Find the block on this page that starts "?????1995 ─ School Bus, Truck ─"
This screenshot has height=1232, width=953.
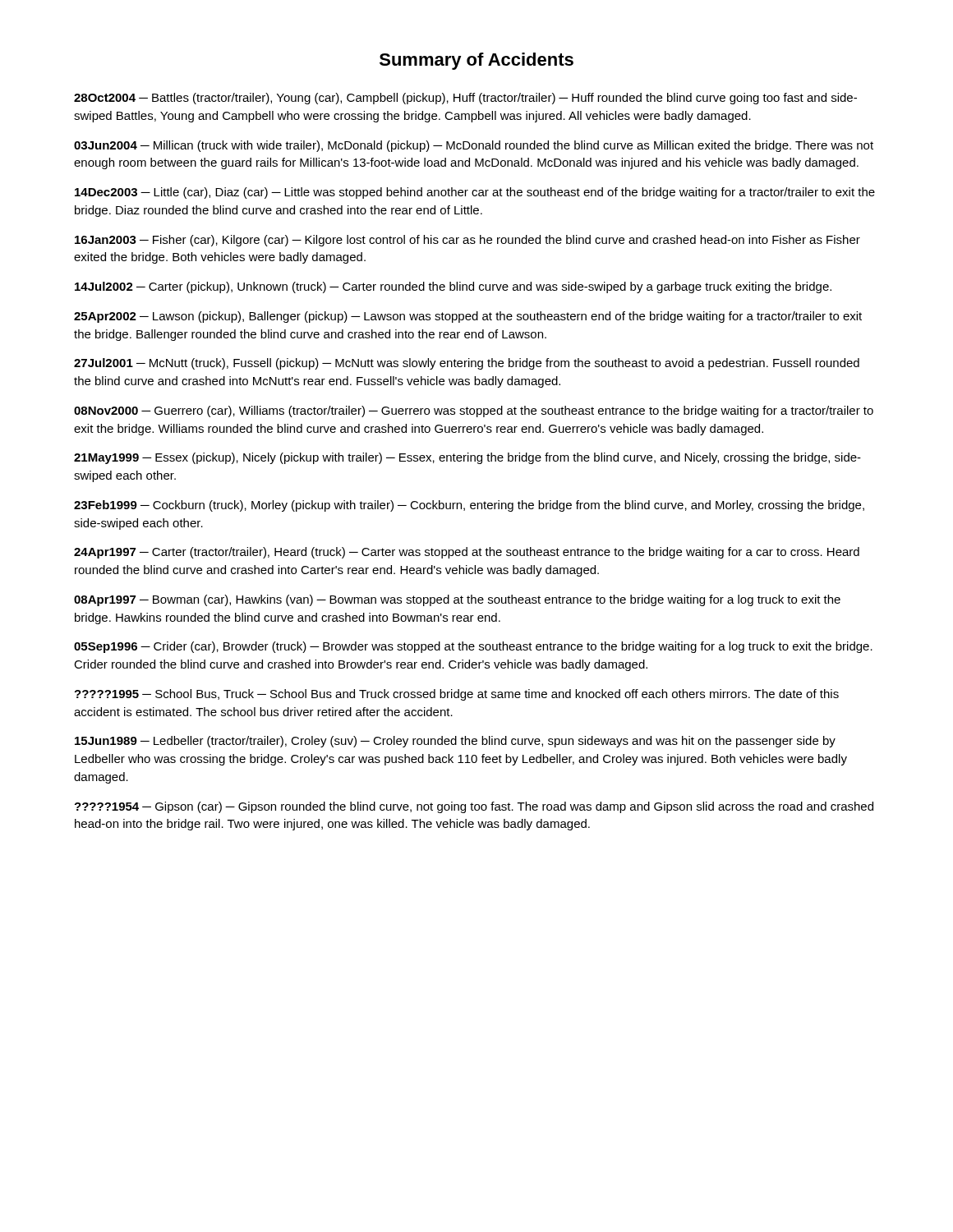coord(456,702)
